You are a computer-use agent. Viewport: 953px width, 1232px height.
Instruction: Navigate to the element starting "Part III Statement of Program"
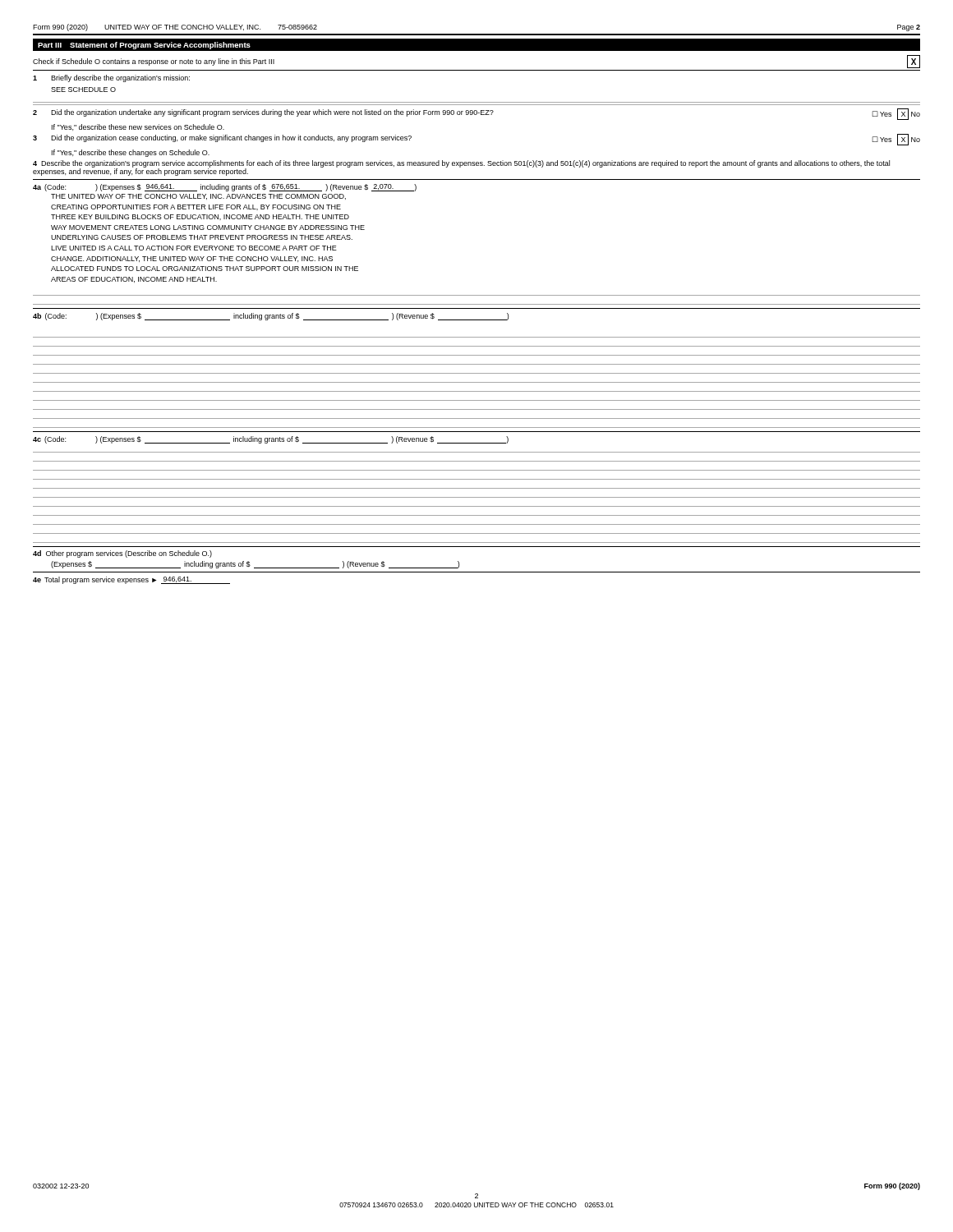(144, 45)
